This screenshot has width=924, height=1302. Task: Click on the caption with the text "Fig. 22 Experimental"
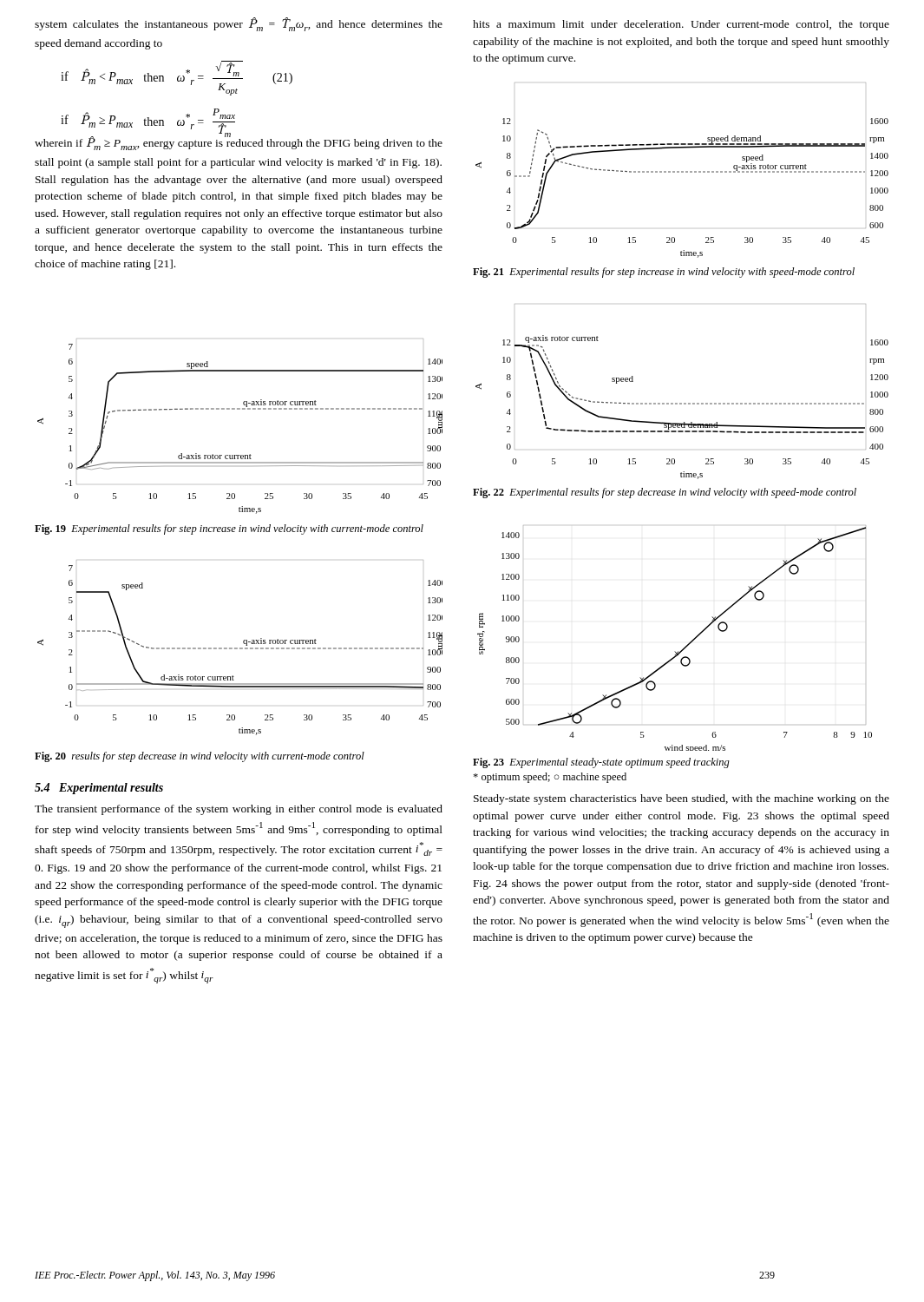click(x=665, y=492)
